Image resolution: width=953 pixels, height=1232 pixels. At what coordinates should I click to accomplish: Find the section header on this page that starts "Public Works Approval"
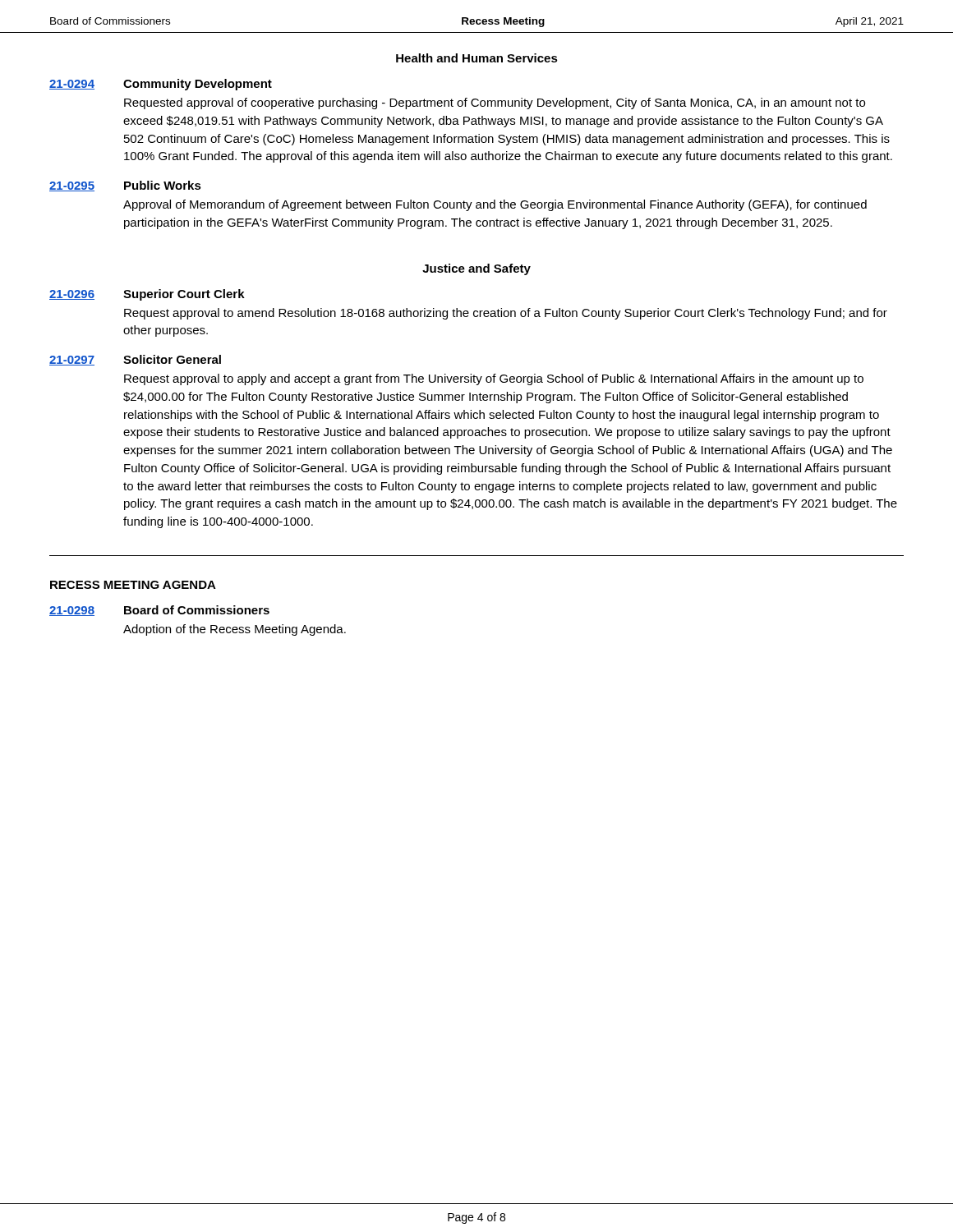[x=513, y=205]
